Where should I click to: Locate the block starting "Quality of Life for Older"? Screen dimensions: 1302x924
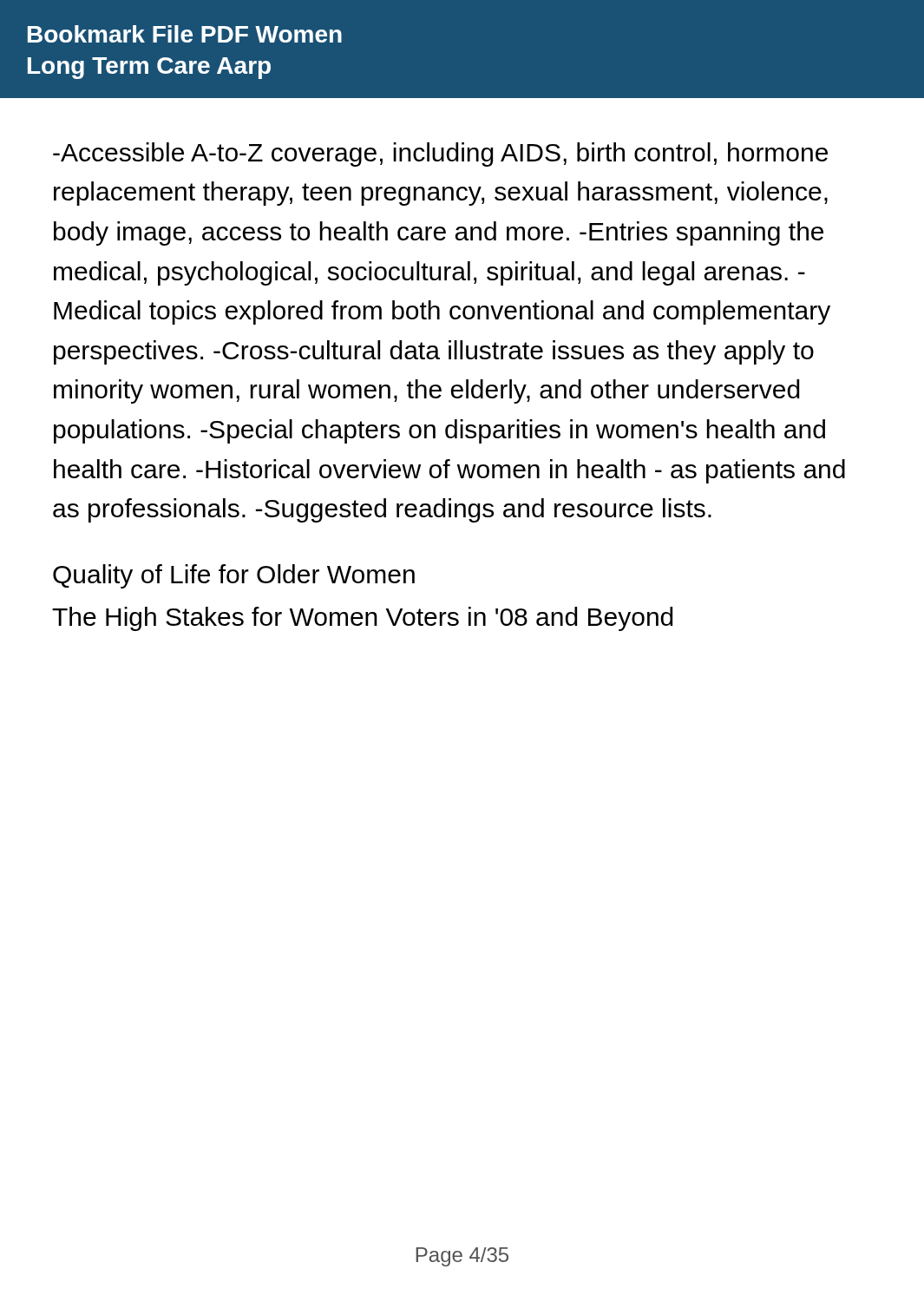[x=234, y=574]
